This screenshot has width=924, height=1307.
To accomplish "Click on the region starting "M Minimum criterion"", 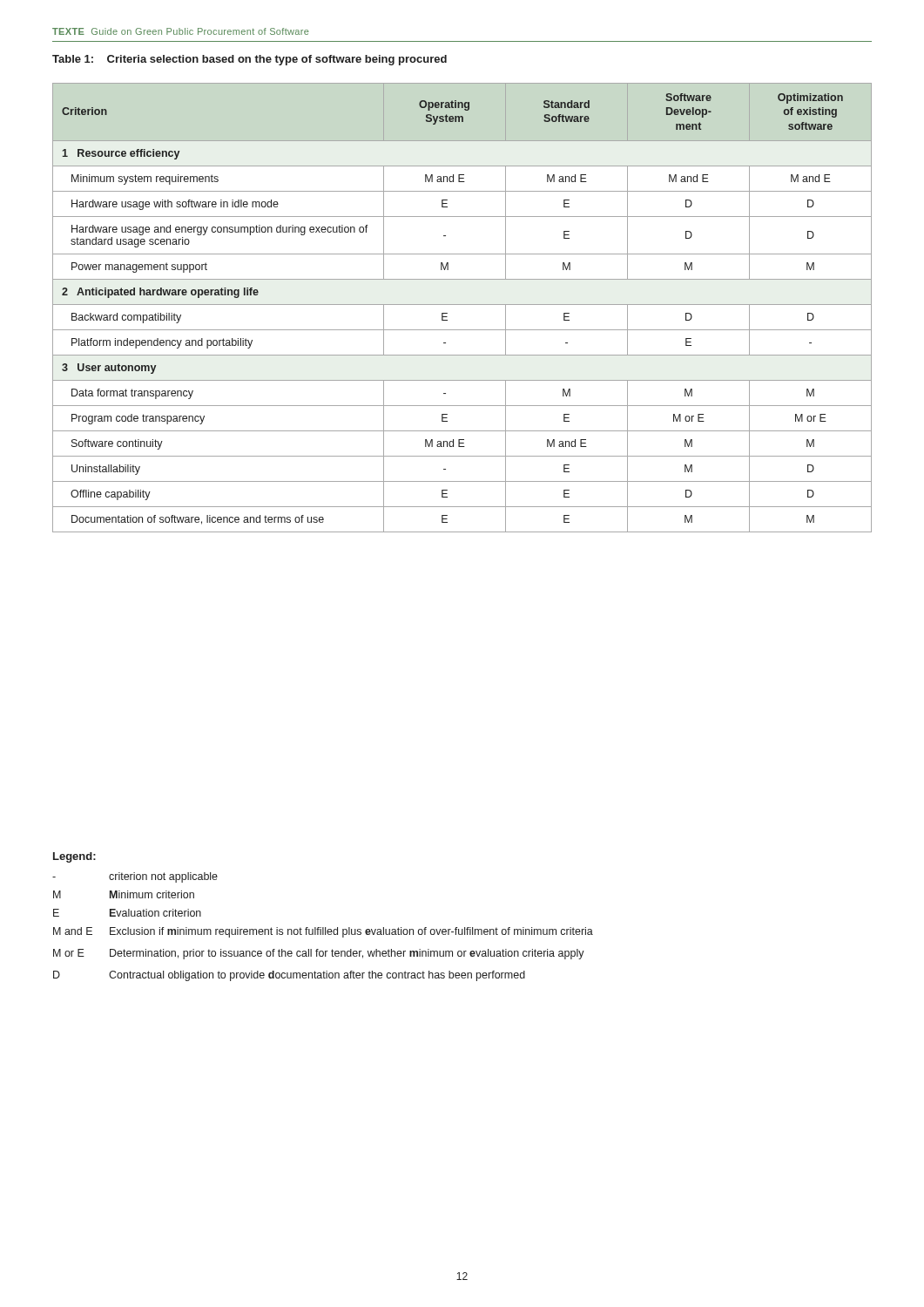I will tap(124, 894).
